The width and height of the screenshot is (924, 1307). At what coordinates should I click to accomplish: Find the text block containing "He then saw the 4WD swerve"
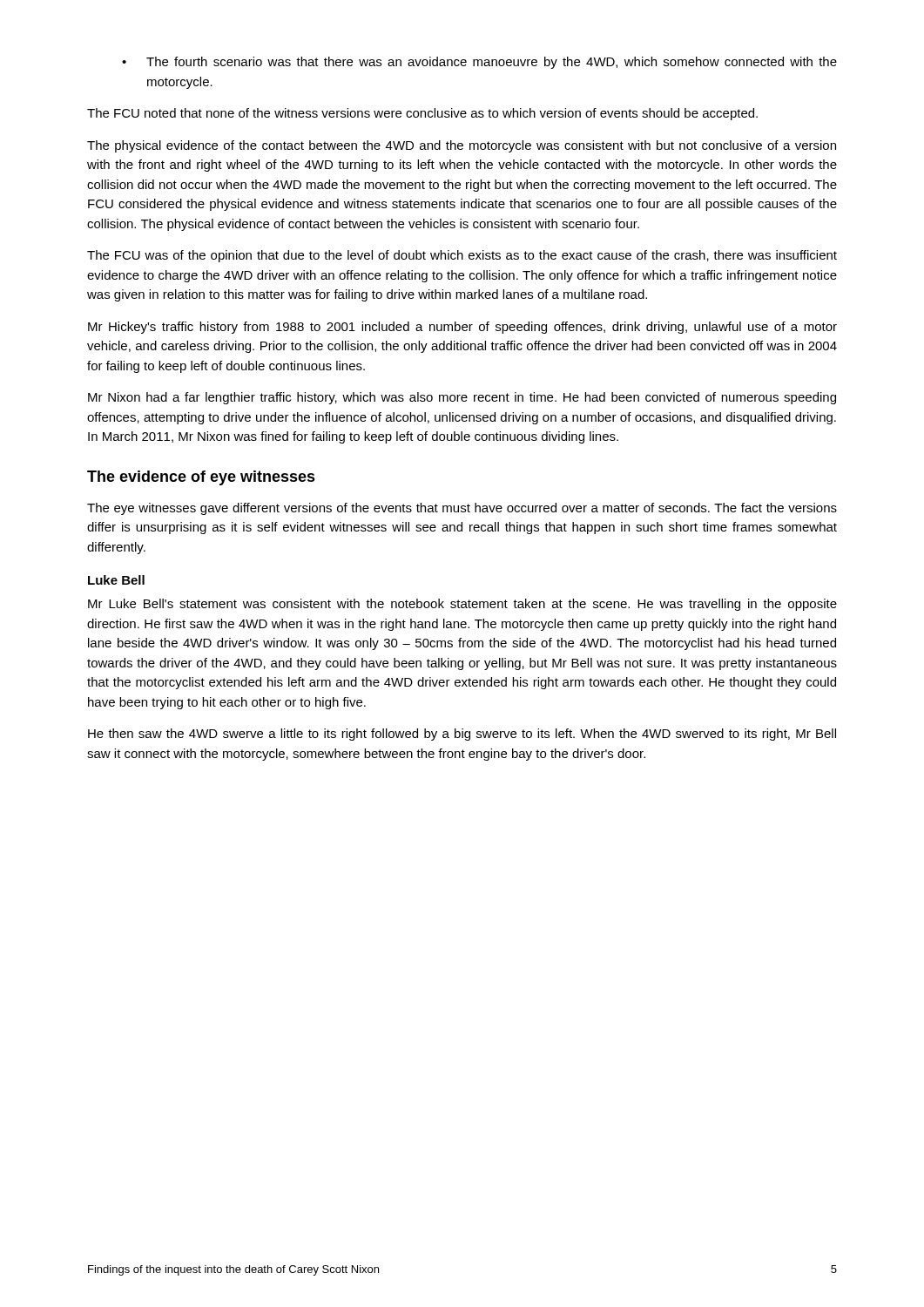(x=462, y=744)
